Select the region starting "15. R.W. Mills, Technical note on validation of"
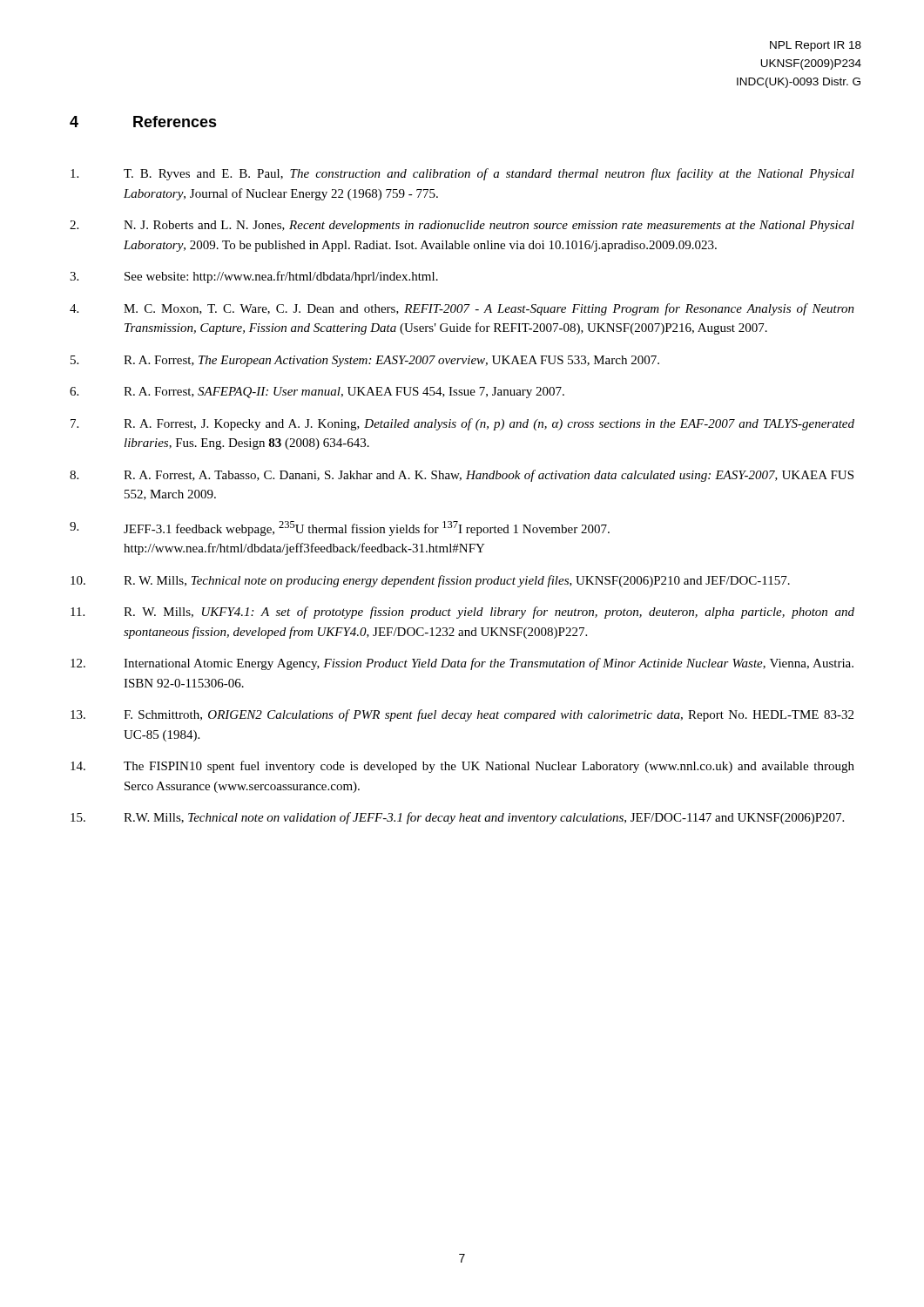The image size is (924, 1307). tap(462, 818)
